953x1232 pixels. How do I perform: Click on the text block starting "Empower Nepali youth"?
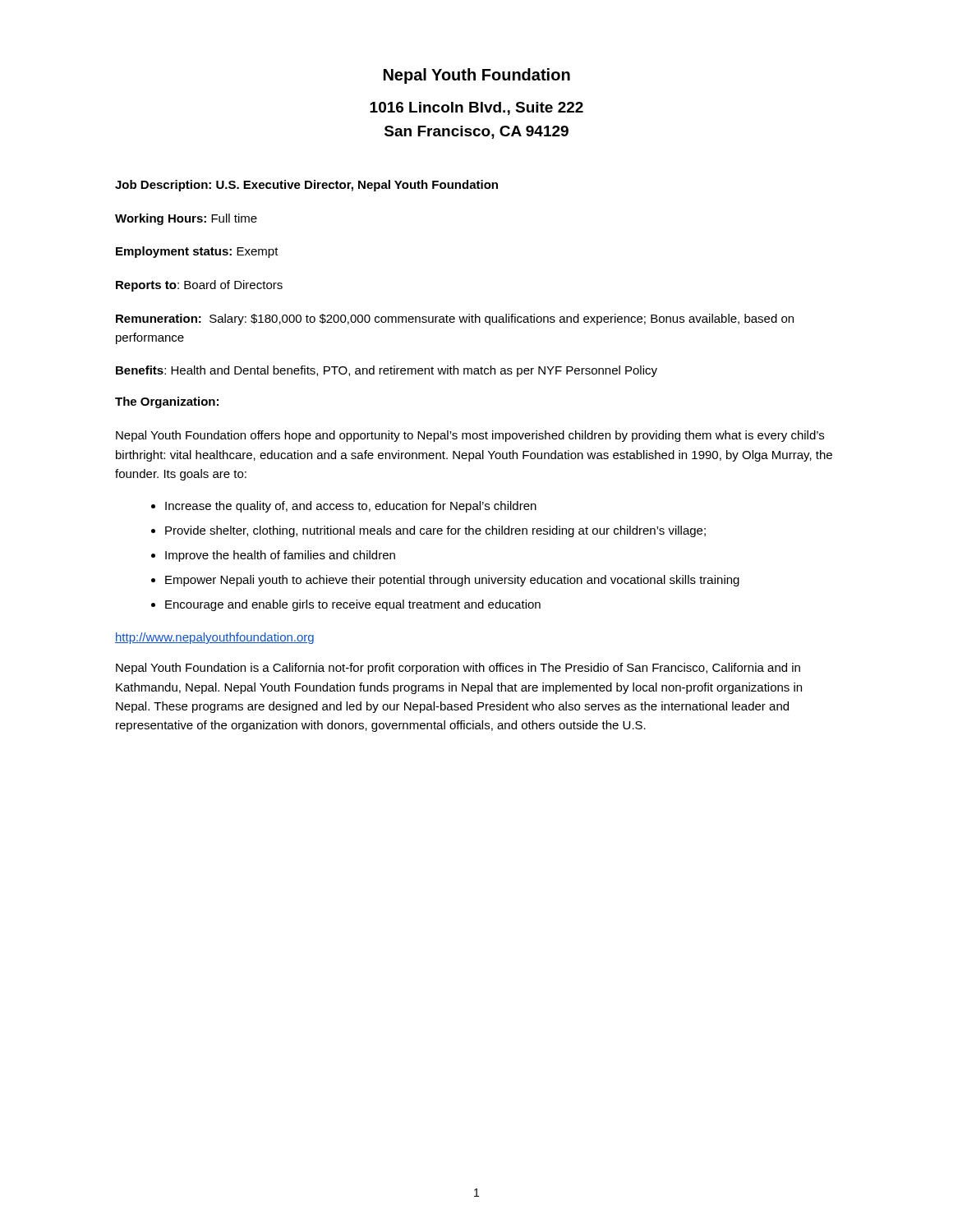tap(452, 579)
